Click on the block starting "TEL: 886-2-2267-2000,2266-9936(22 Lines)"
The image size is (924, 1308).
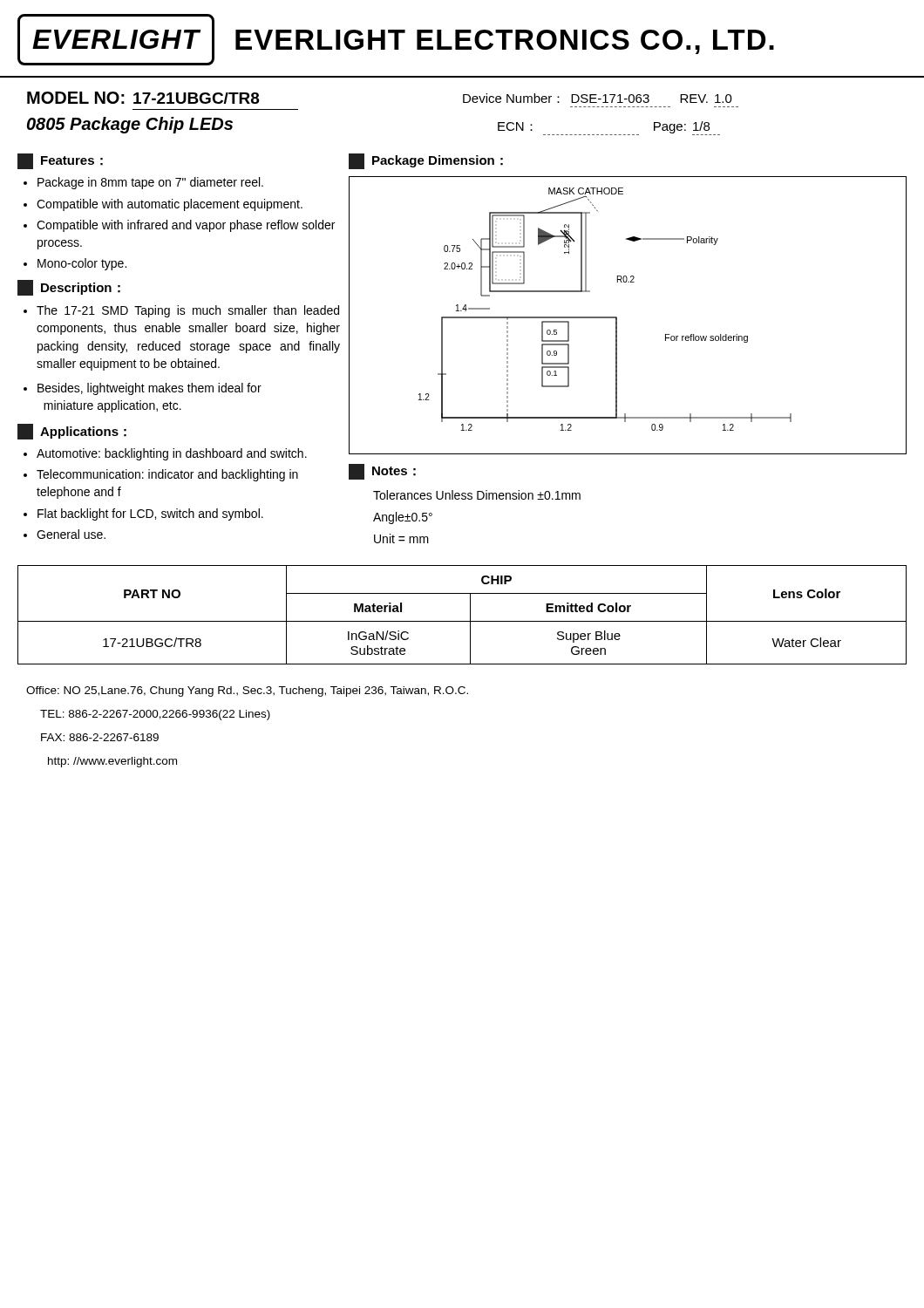click(155, 714)
